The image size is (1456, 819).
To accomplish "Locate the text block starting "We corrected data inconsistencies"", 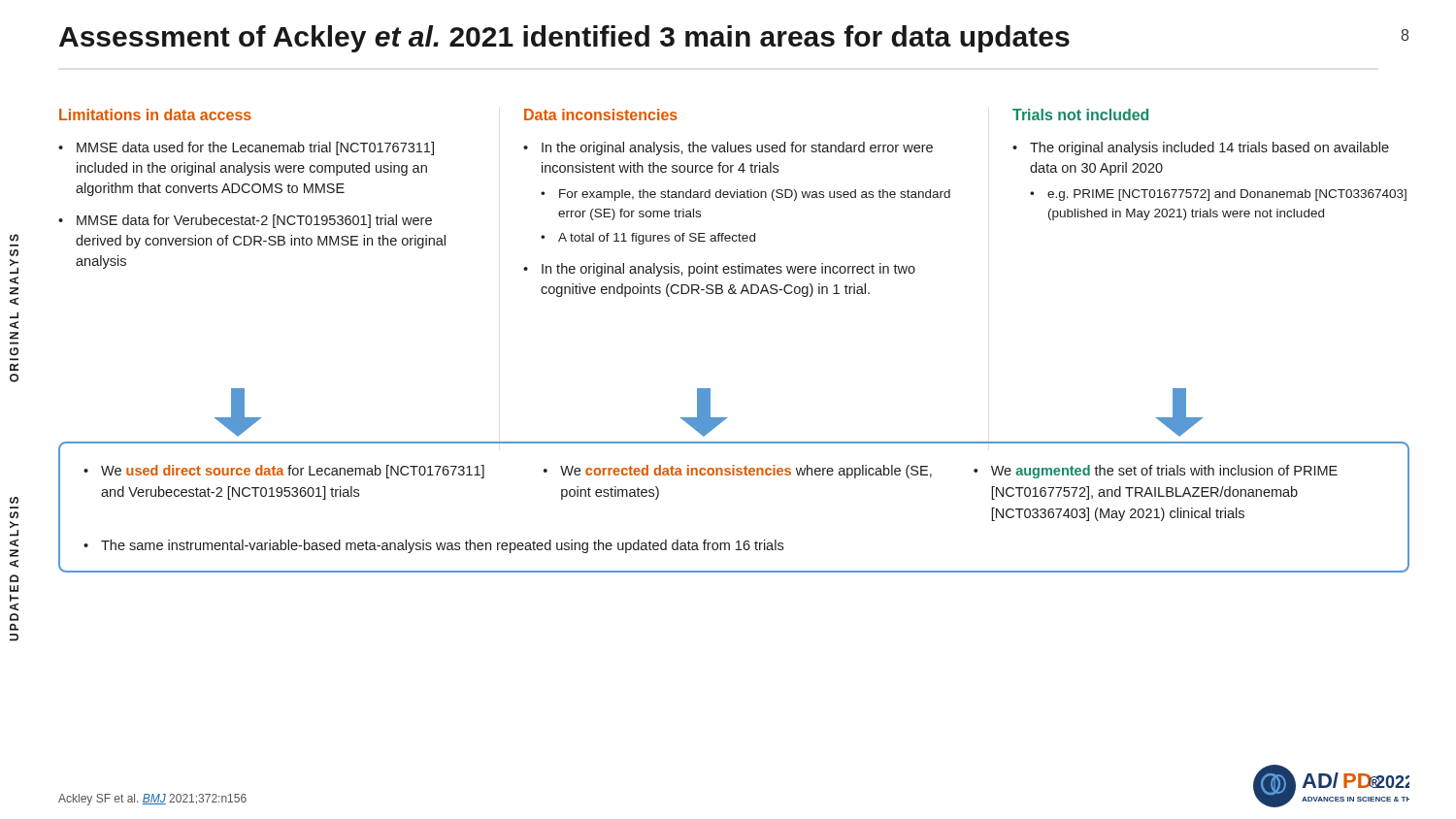I will [x=746, y=481].
